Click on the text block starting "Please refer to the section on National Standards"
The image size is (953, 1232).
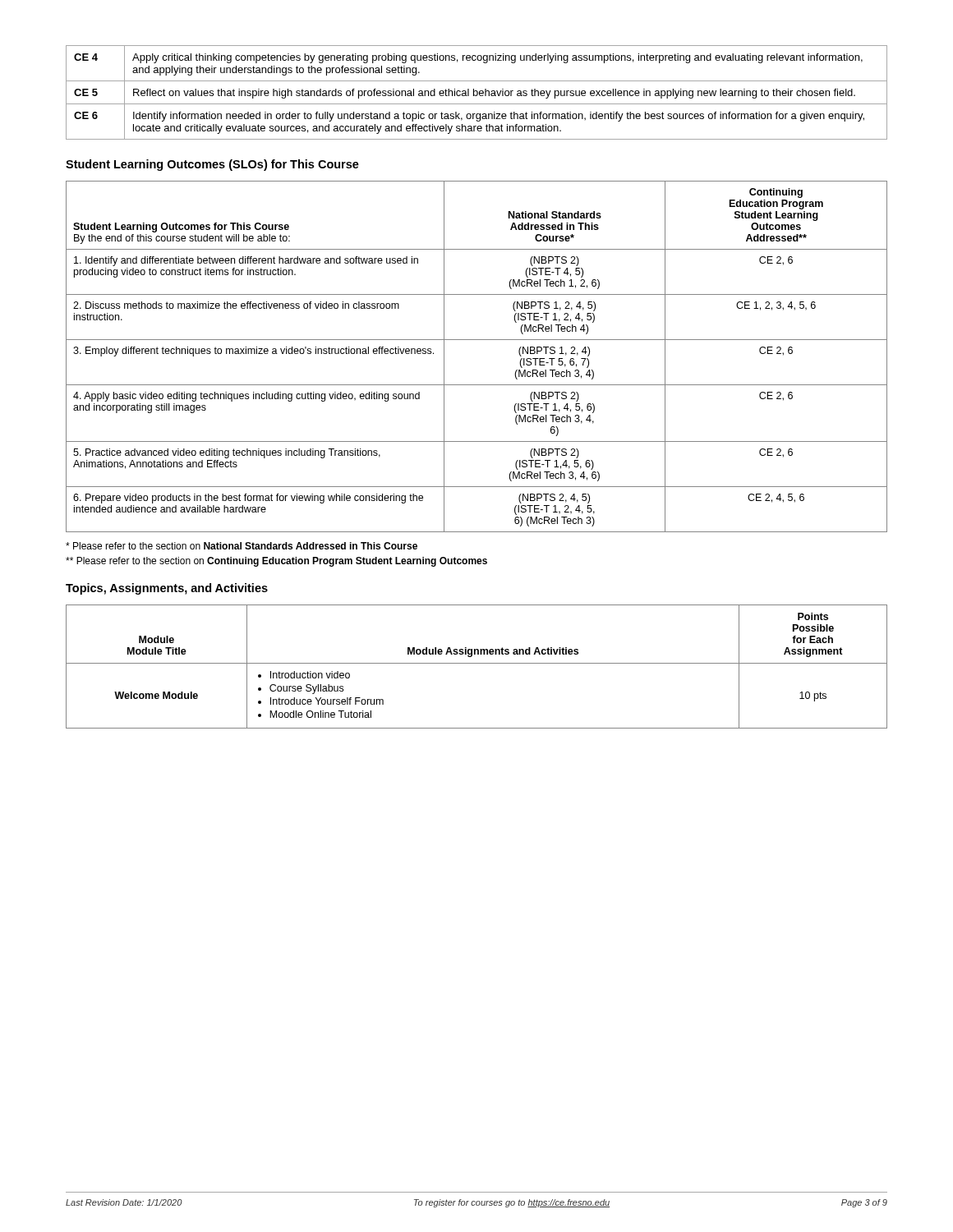point(242,546)
